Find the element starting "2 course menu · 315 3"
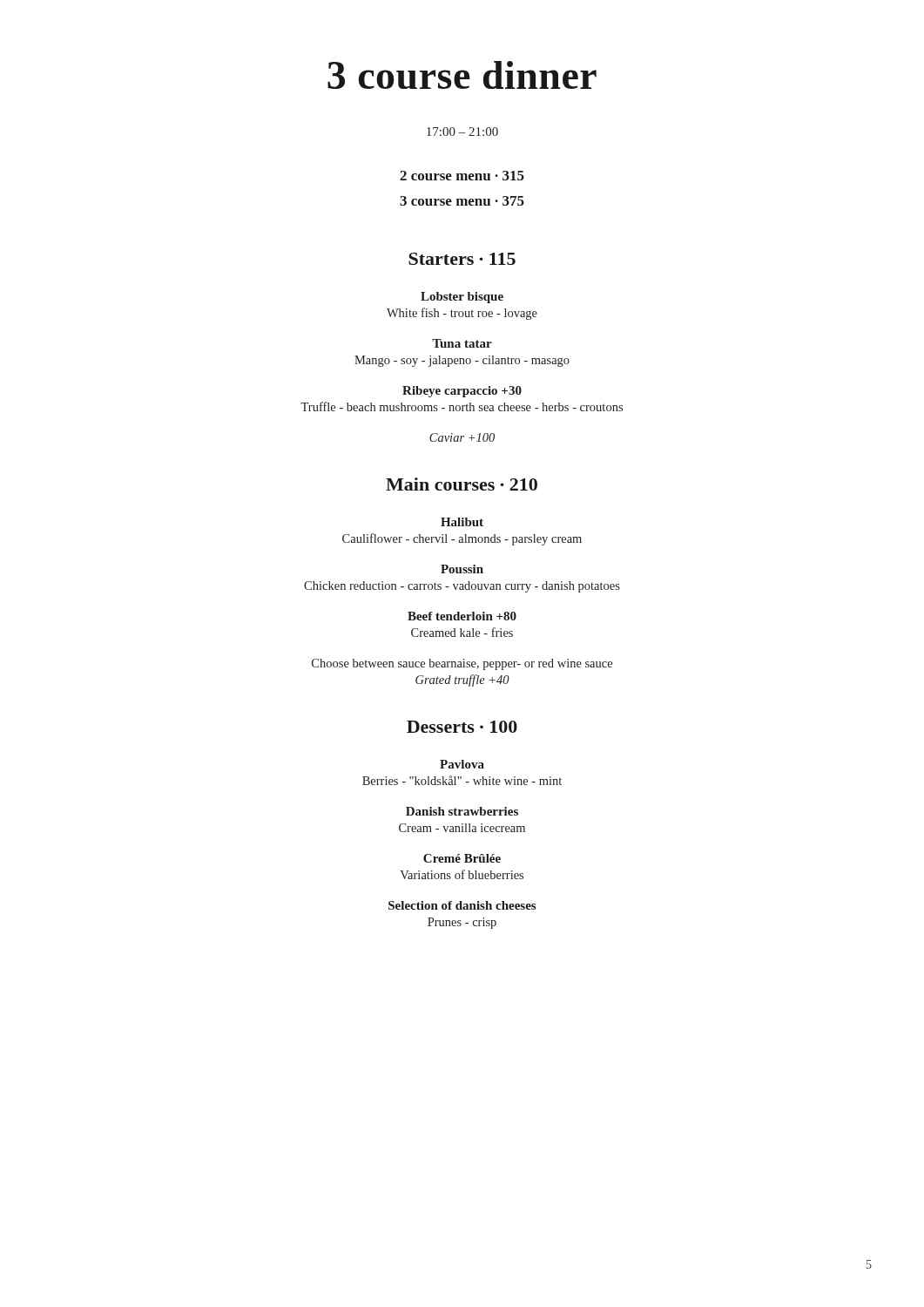The image size is (924, 1307). [462, 188]
